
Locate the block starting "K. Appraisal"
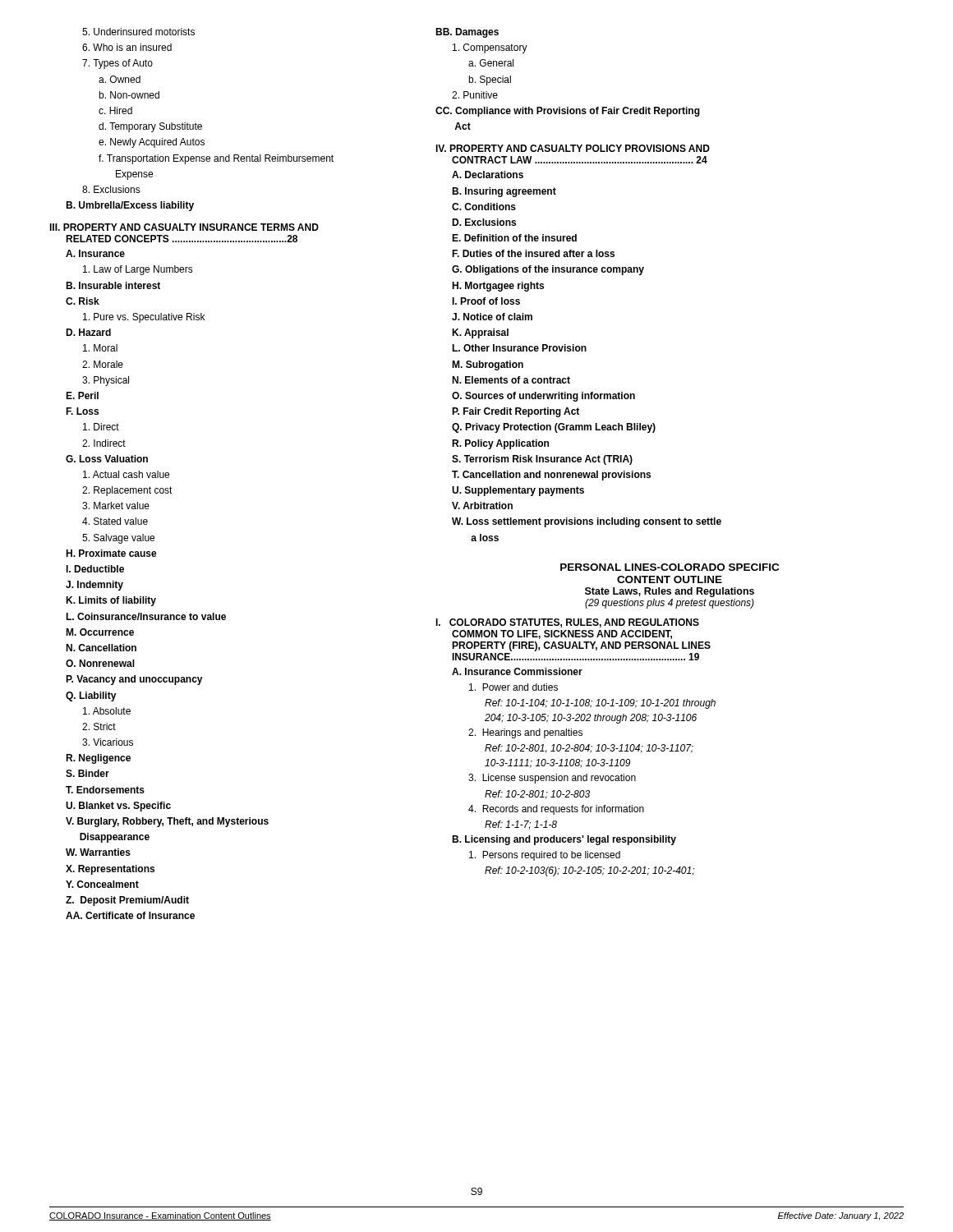point(480,333)
